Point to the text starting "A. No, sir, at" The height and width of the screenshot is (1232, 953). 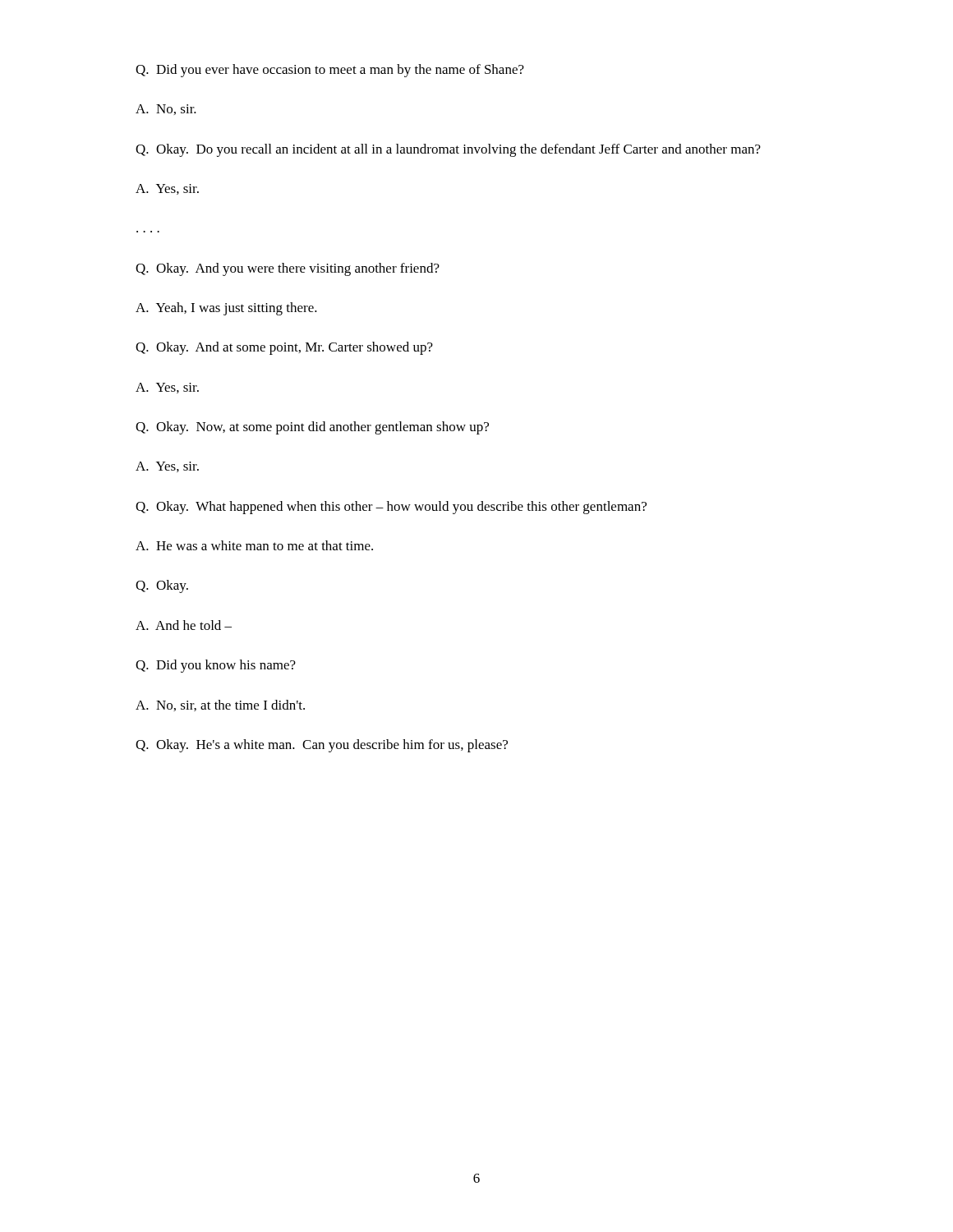[221, 705]
